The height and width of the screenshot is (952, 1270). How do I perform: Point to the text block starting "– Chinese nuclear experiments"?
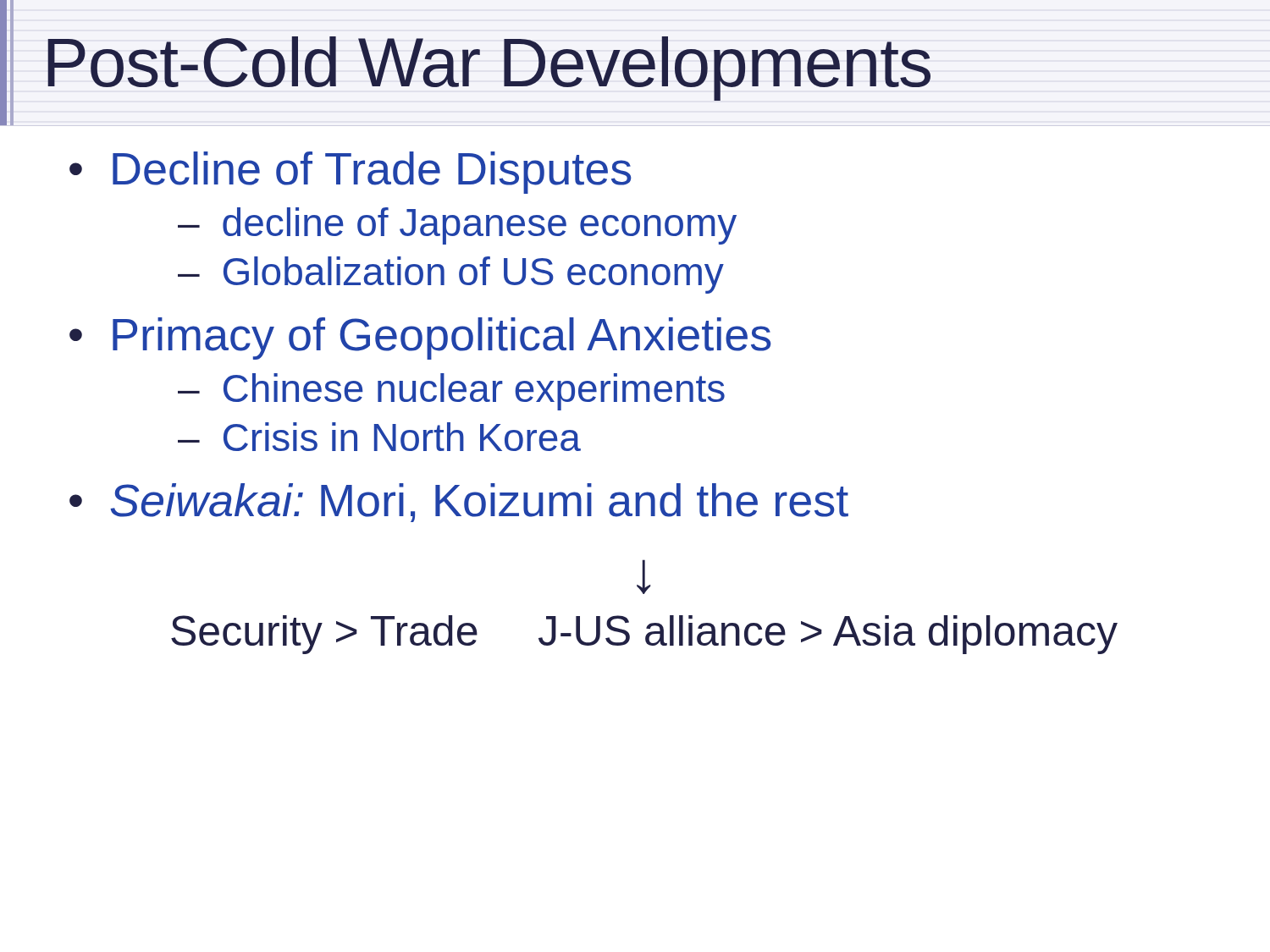(x=452, y=388)
